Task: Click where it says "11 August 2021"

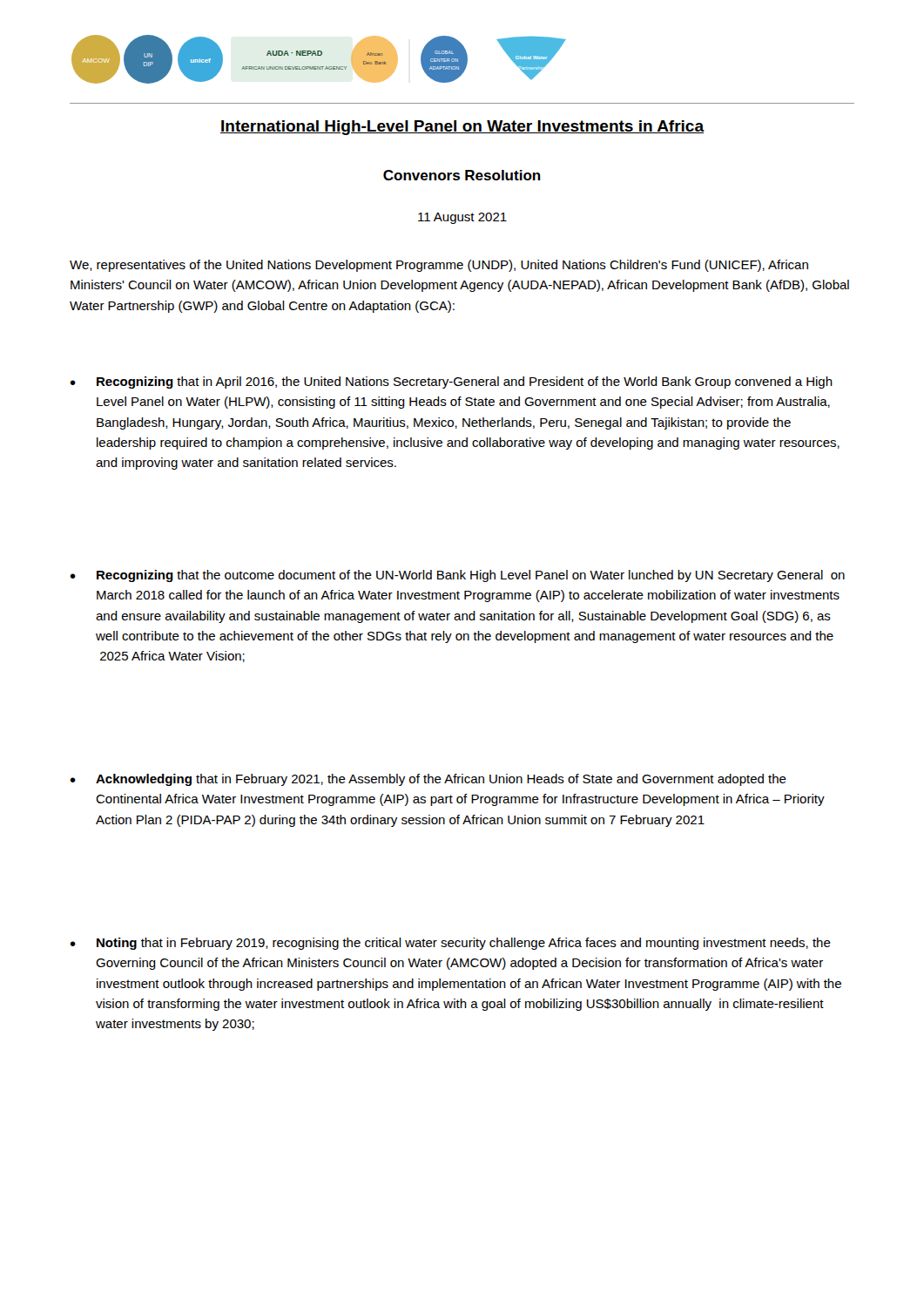Action: tap(462, 217)
